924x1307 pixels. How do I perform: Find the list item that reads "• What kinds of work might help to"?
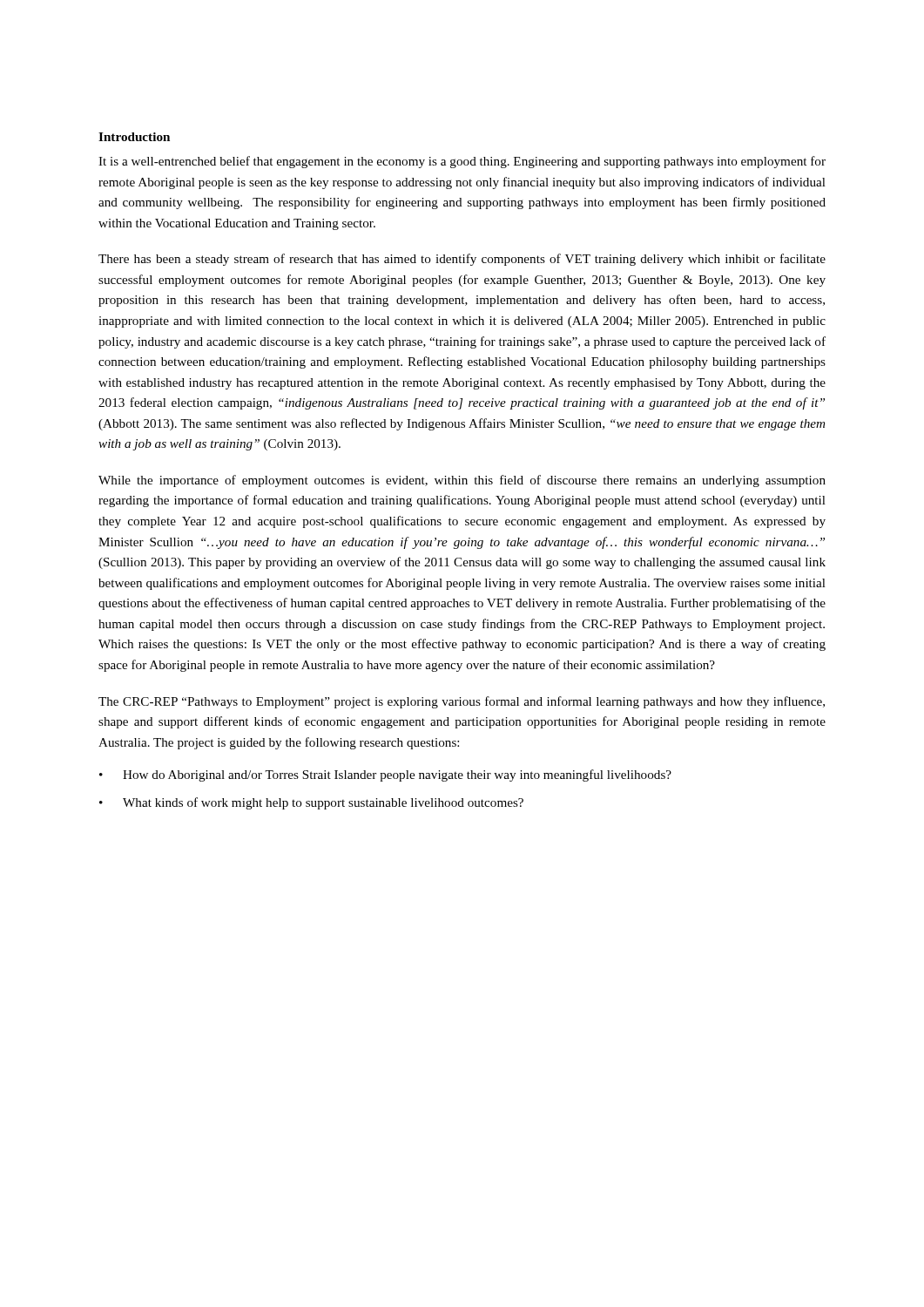click(x=462, y=802)
